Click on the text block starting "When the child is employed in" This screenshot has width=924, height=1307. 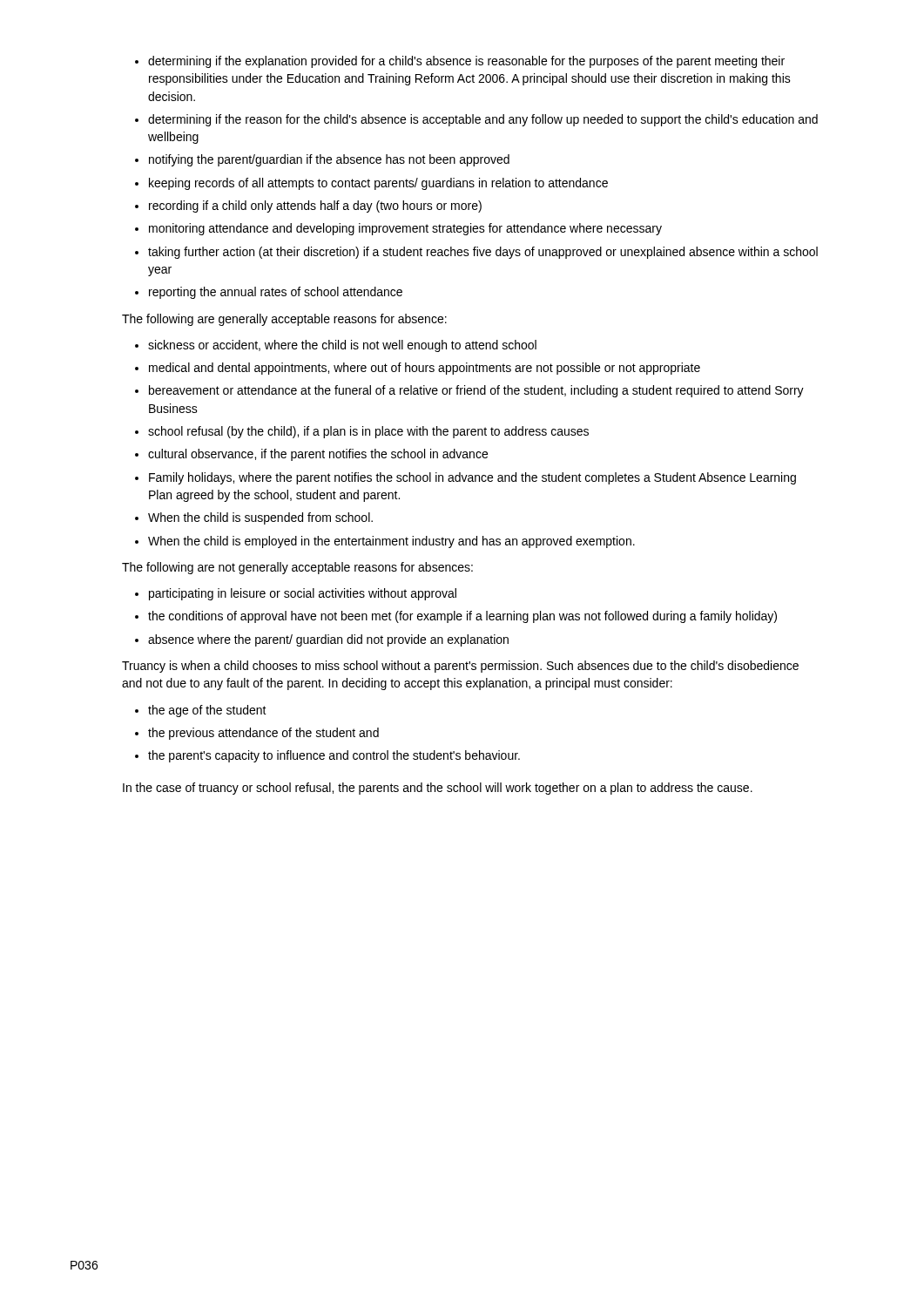(392, 541)
